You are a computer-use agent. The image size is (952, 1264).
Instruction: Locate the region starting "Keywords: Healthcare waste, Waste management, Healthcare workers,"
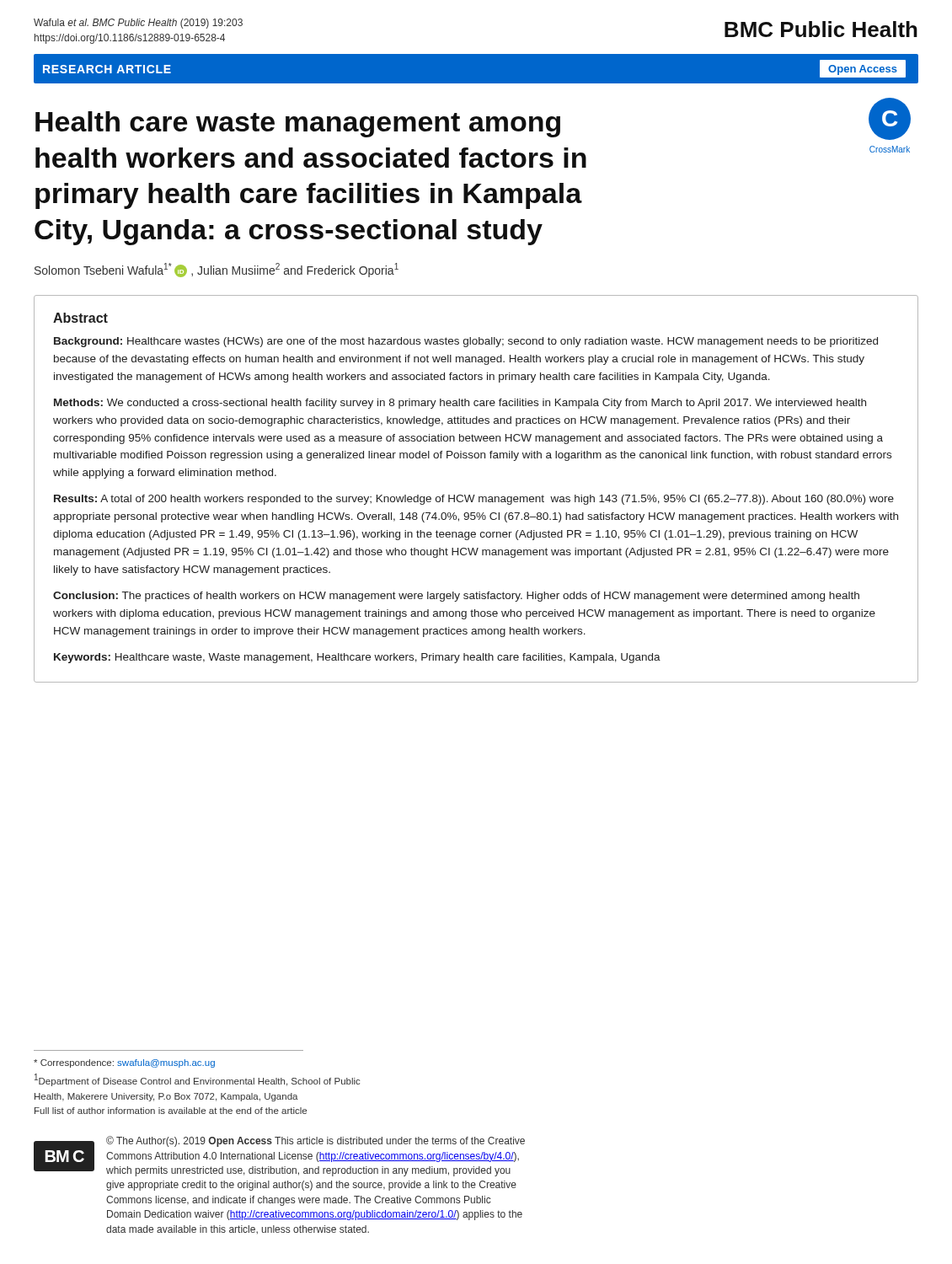pos(357,657)
